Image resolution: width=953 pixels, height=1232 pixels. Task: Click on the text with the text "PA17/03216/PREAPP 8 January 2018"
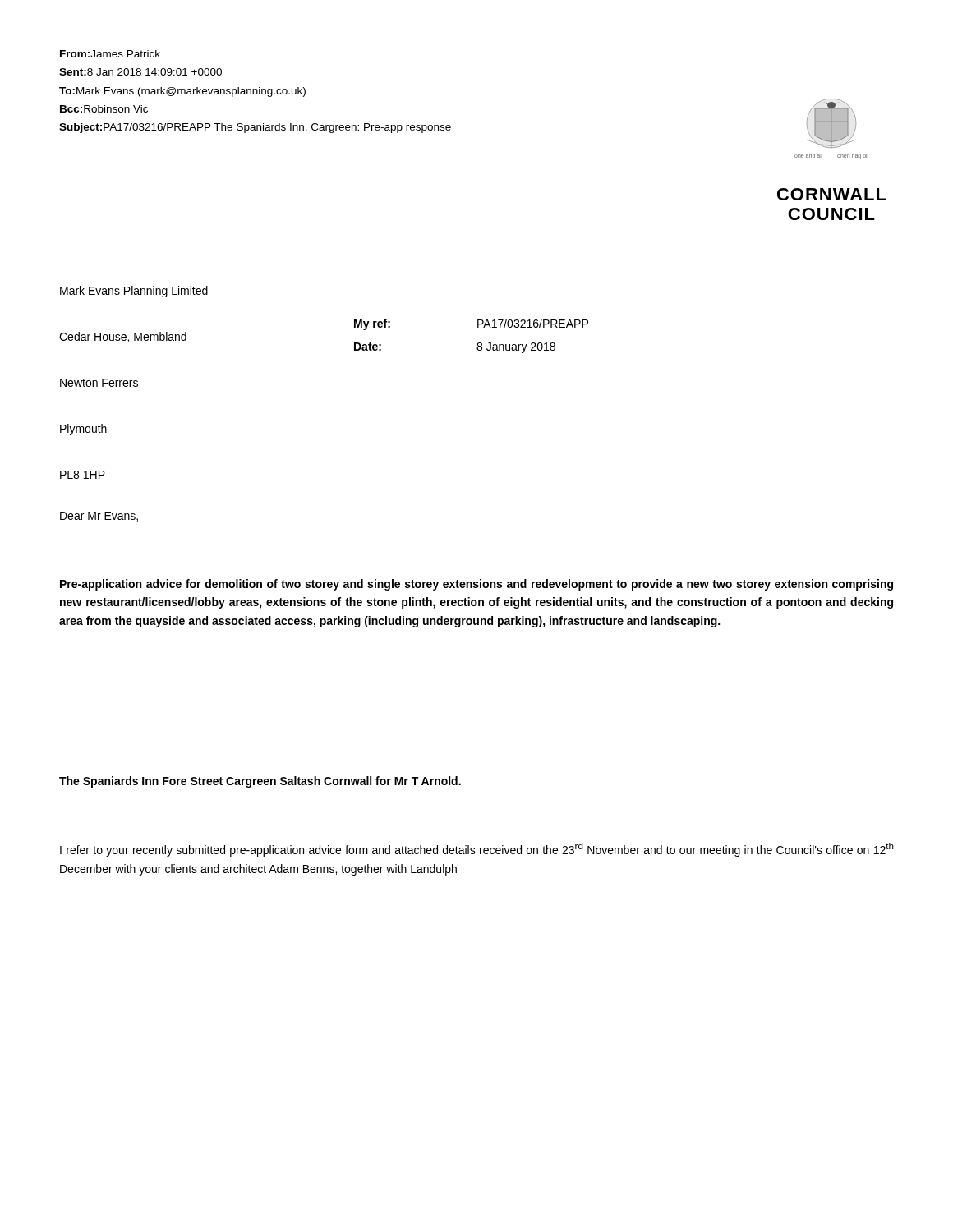coord(533,335)
